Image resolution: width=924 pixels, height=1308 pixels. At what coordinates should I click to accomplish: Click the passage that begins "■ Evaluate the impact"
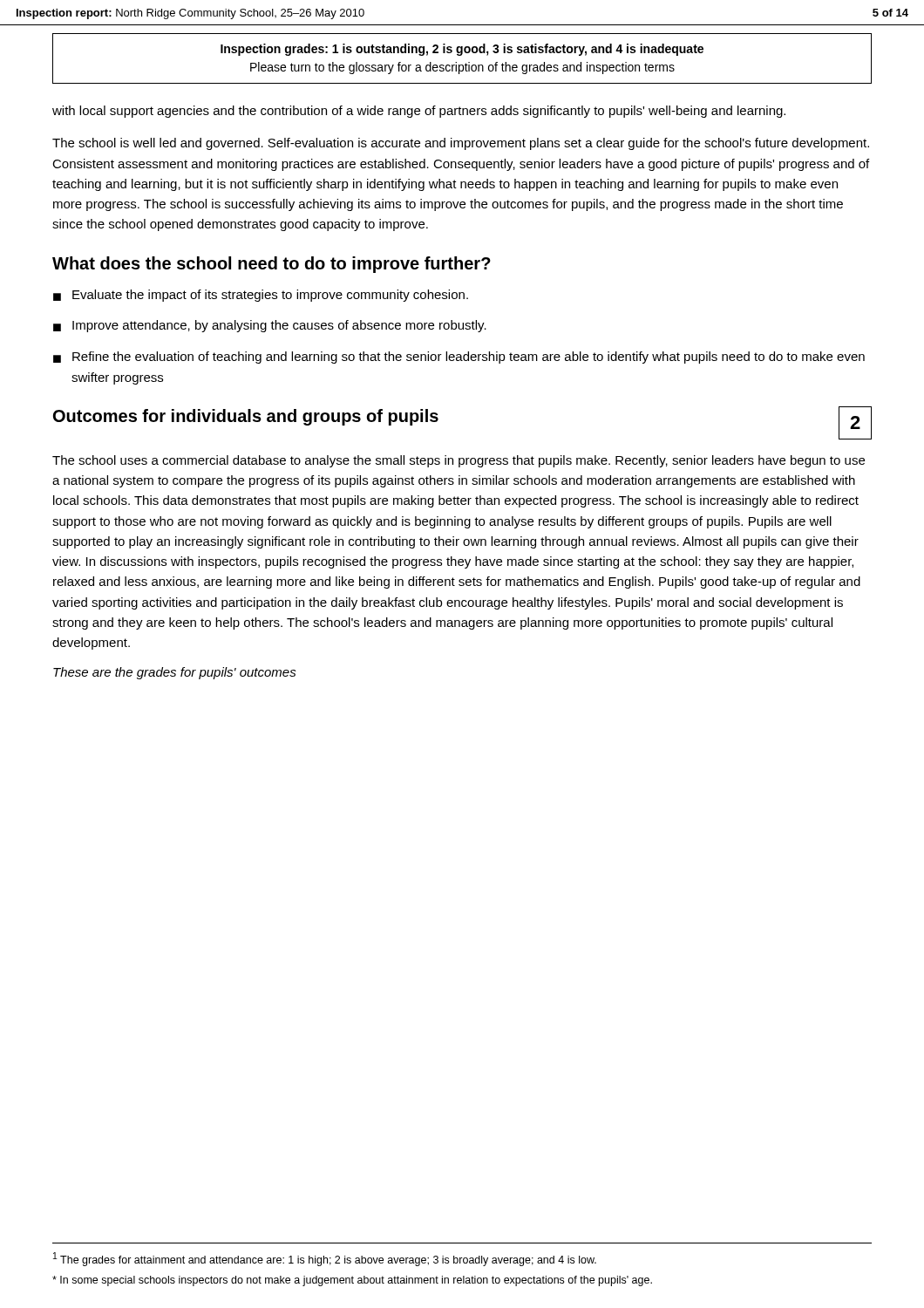(462, 296)
